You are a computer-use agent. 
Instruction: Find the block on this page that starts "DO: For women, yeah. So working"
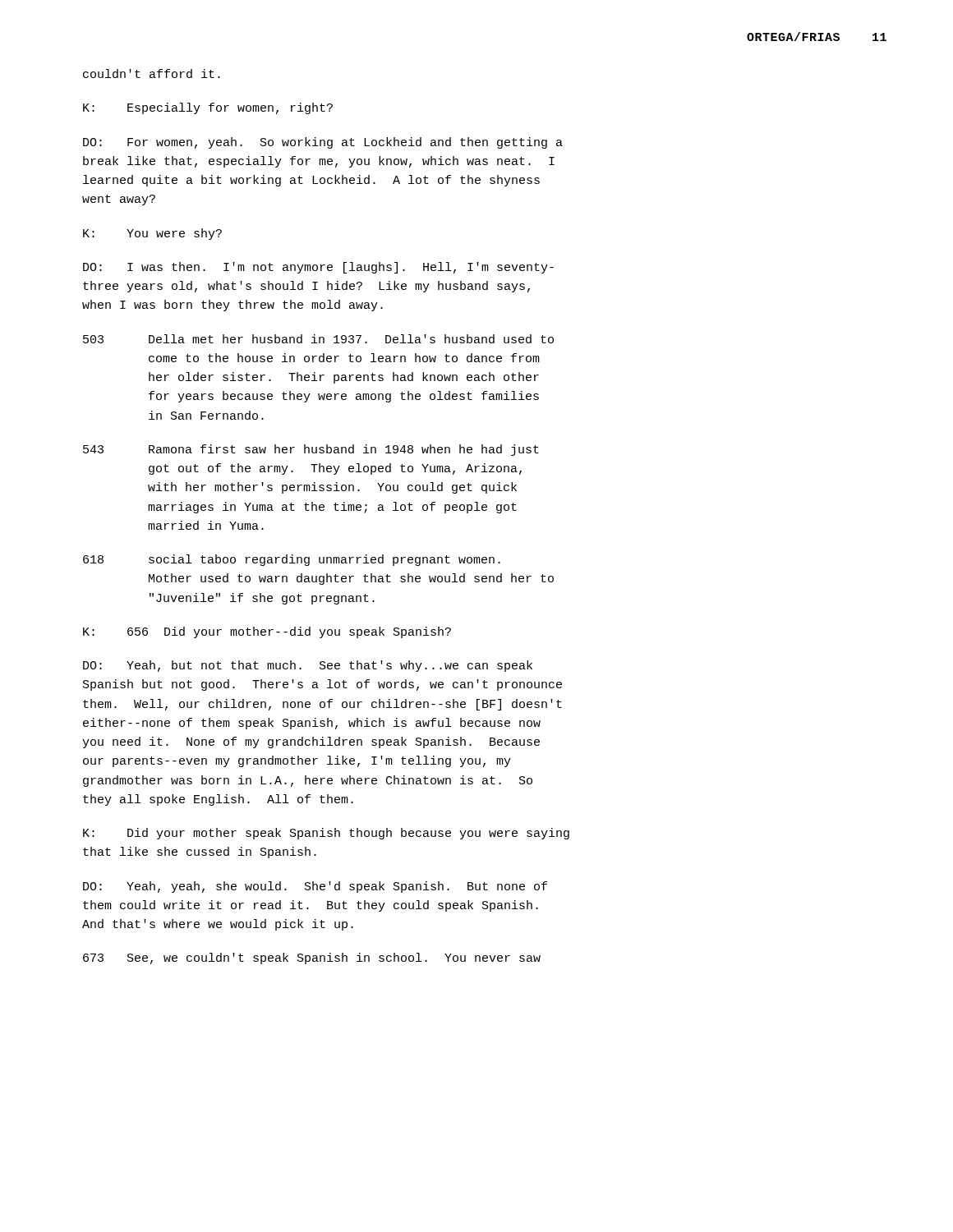[322, 172]
